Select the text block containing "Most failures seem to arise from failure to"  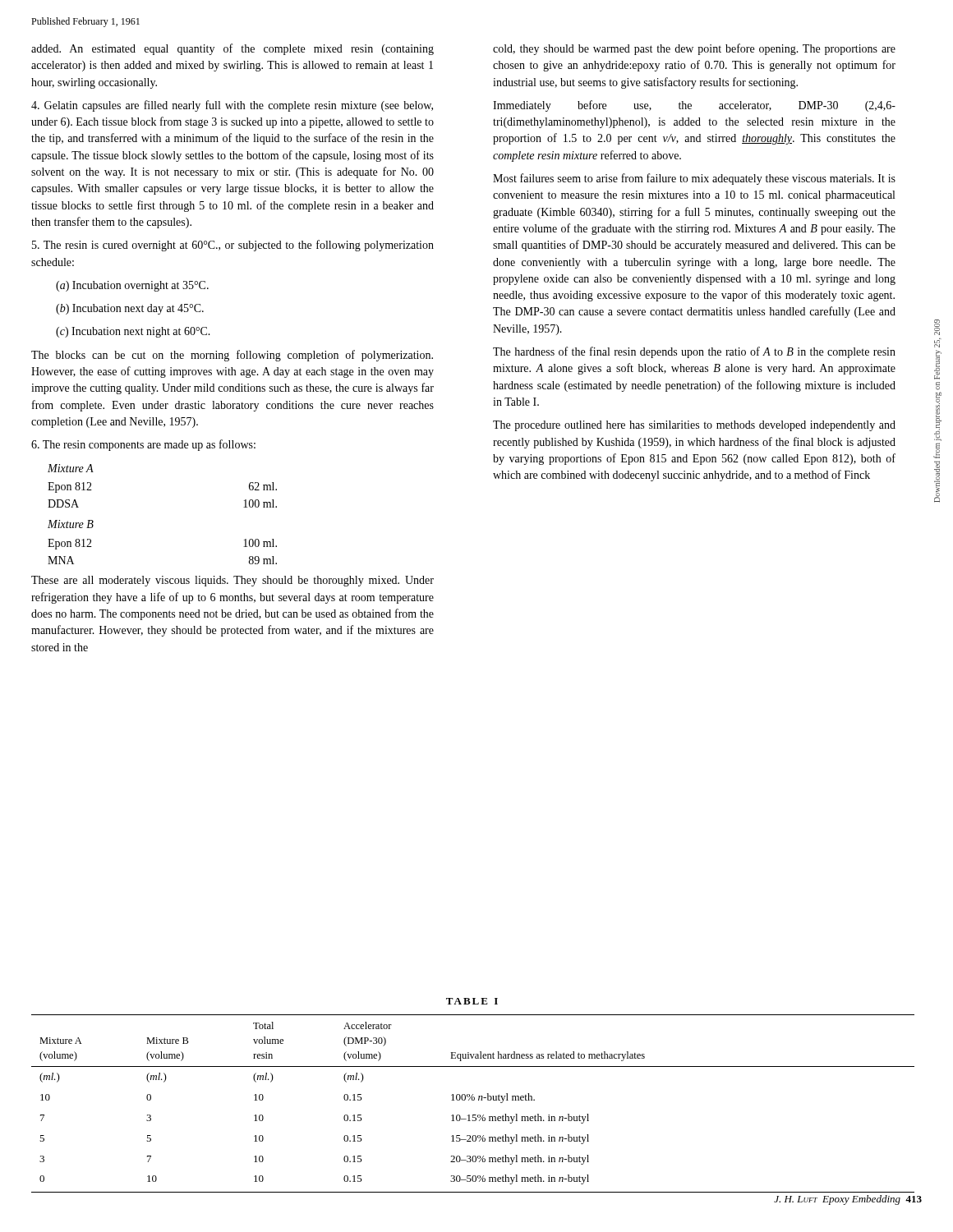click(x=694, y=254)
